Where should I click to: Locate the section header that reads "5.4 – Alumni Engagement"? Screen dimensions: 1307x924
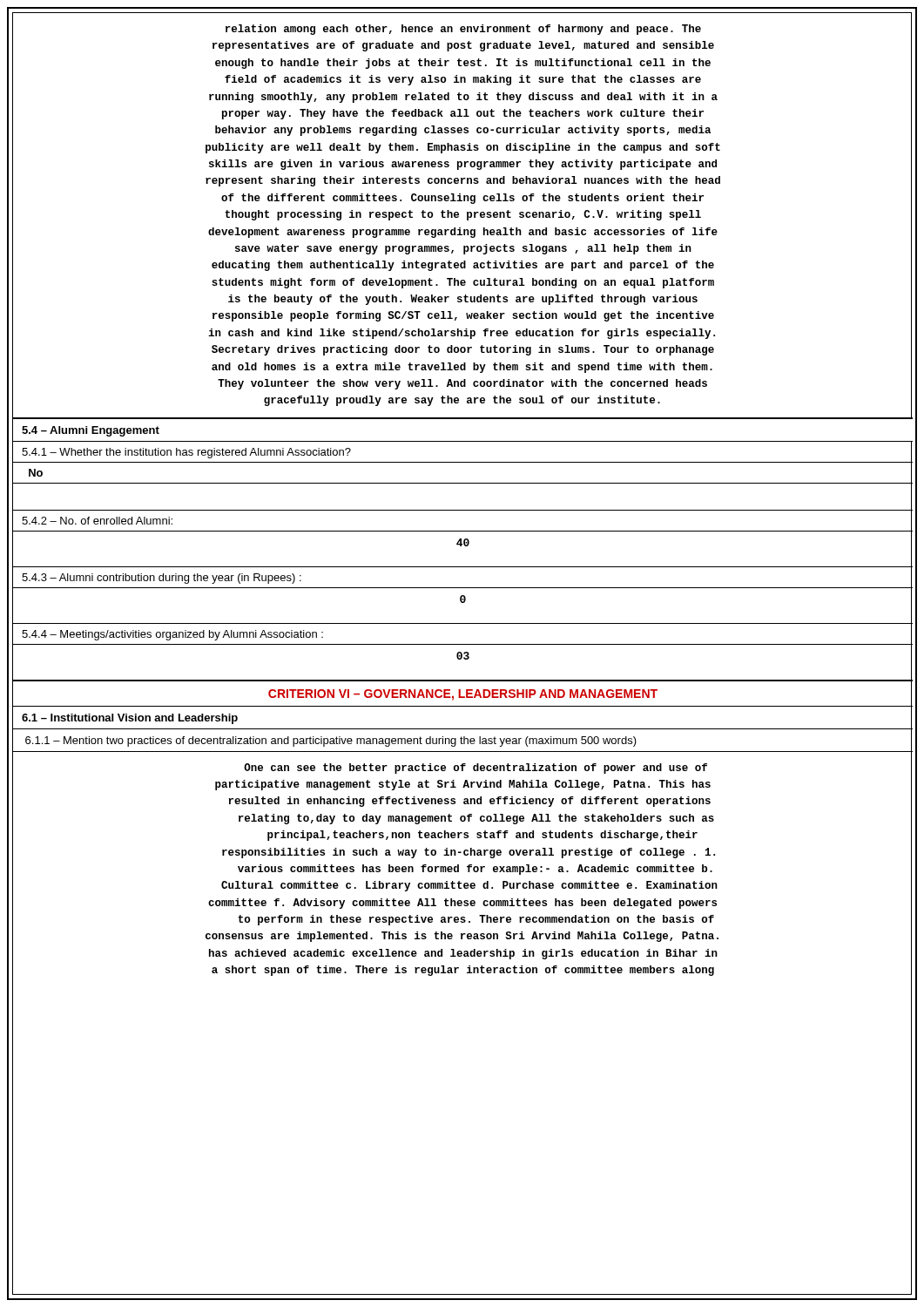90,430
